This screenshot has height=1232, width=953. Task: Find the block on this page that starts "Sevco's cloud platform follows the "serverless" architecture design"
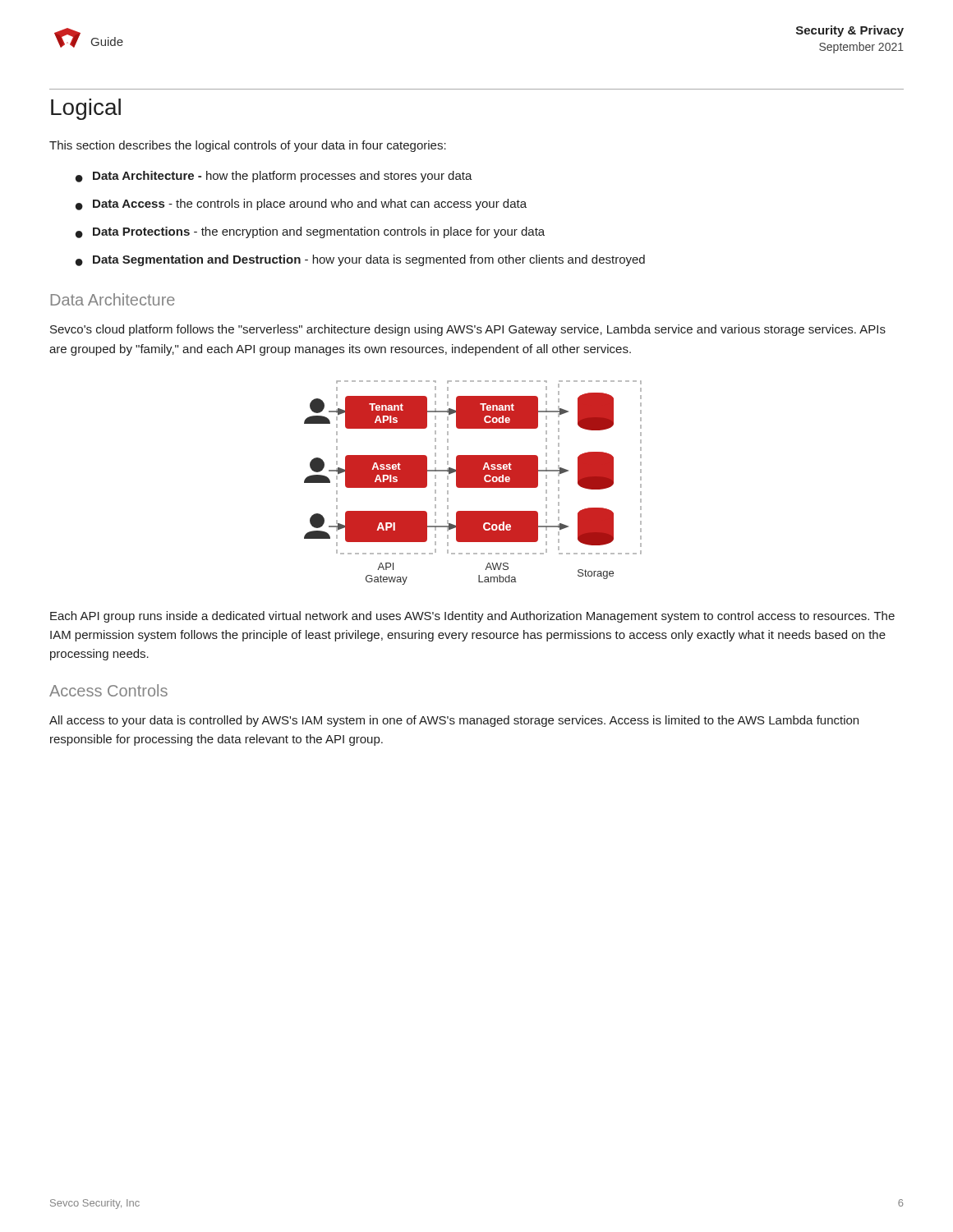point(467,339)
